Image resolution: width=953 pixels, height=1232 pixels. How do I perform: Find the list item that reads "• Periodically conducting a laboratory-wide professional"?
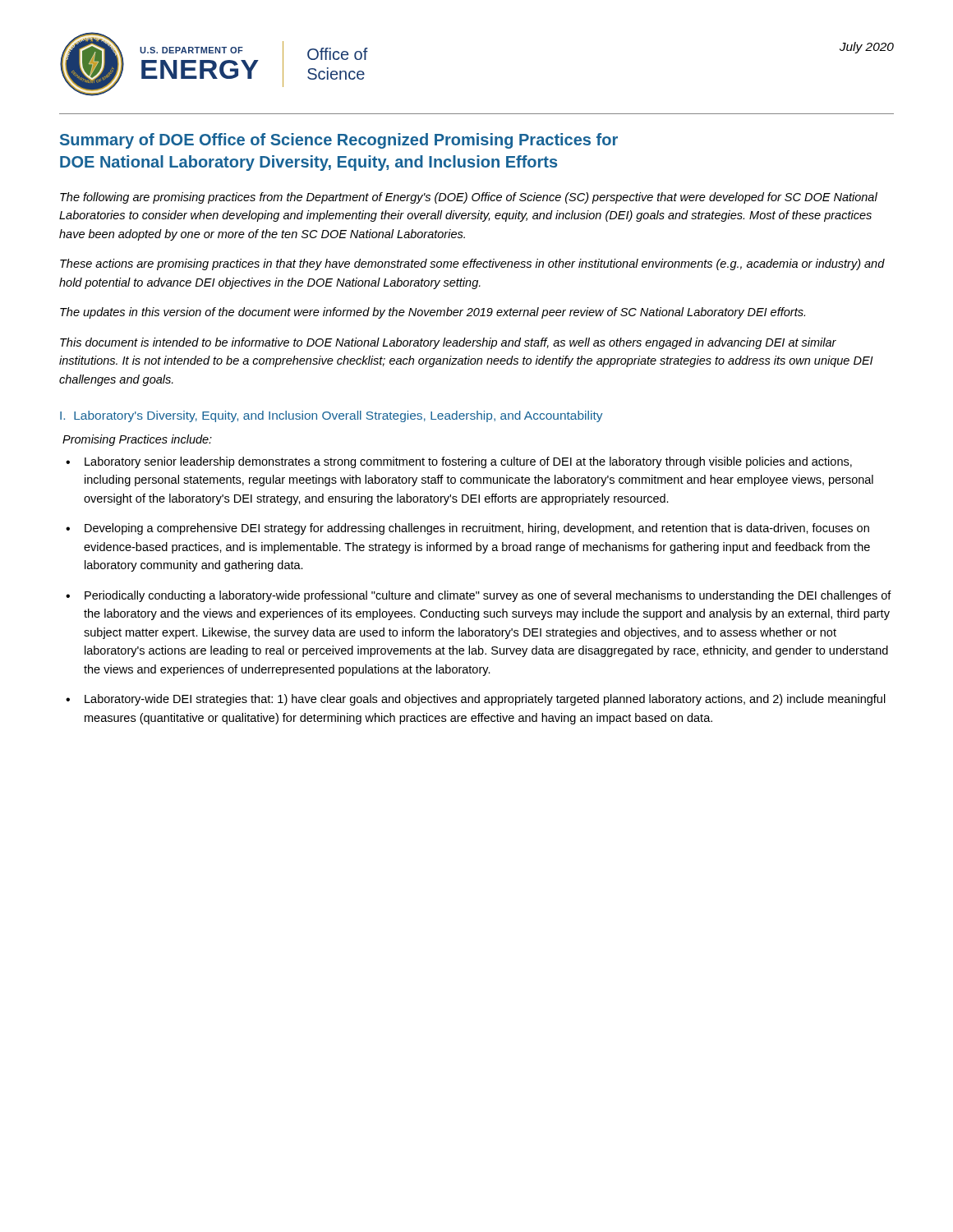point(480,632)
